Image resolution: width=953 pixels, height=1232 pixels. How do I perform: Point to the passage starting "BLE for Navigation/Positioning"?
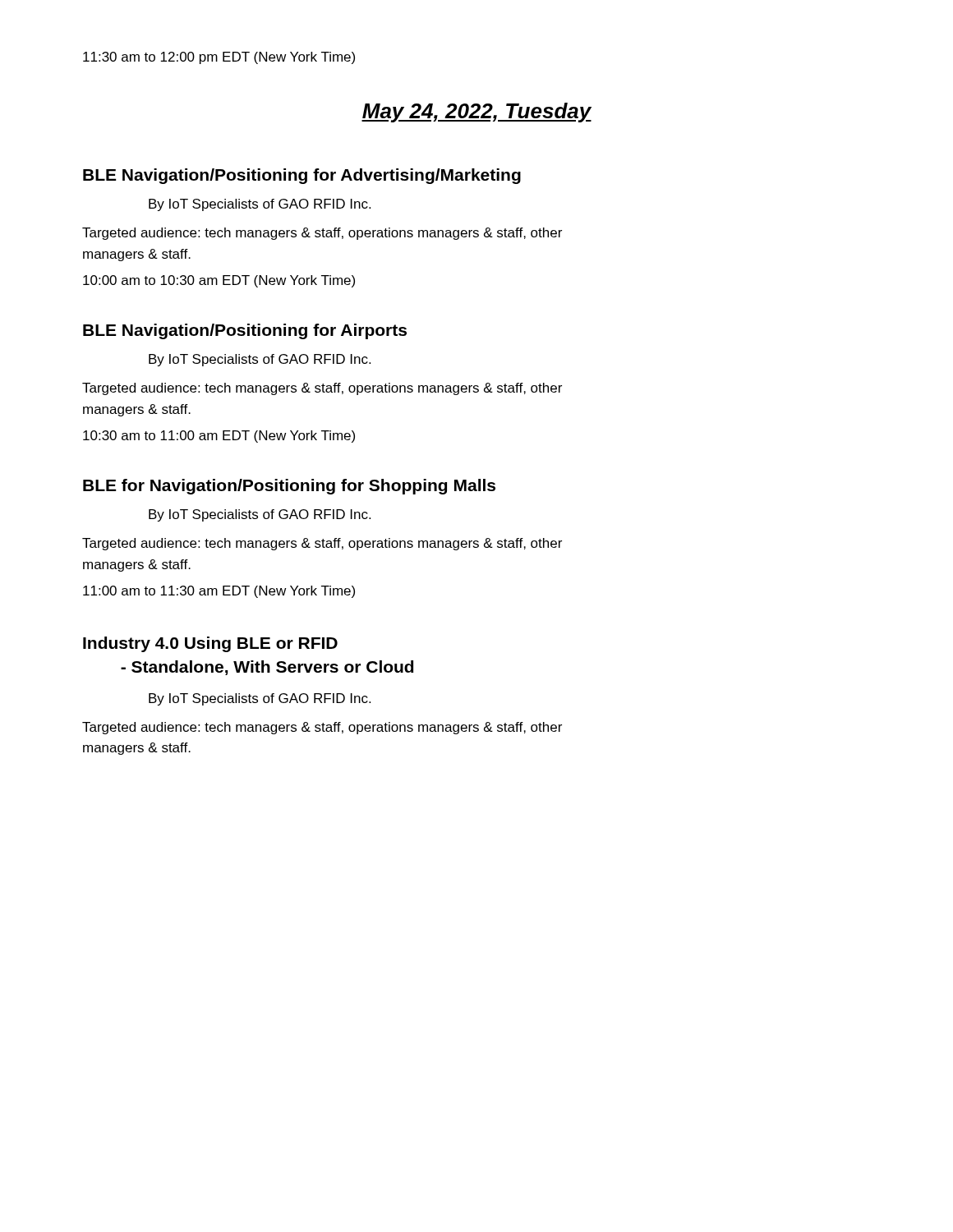point(289,485)
